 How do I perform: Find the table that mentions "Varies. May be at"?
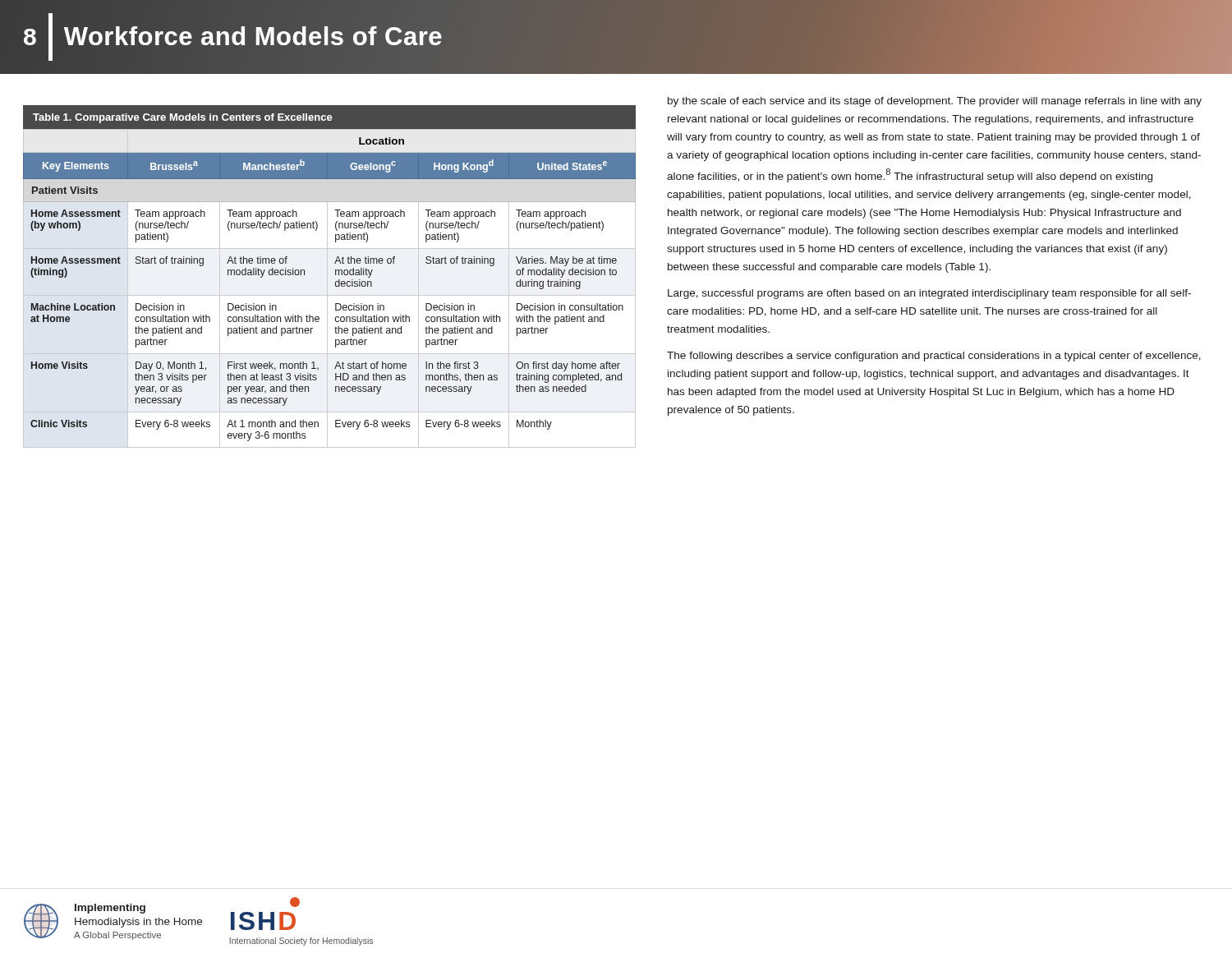329,277
